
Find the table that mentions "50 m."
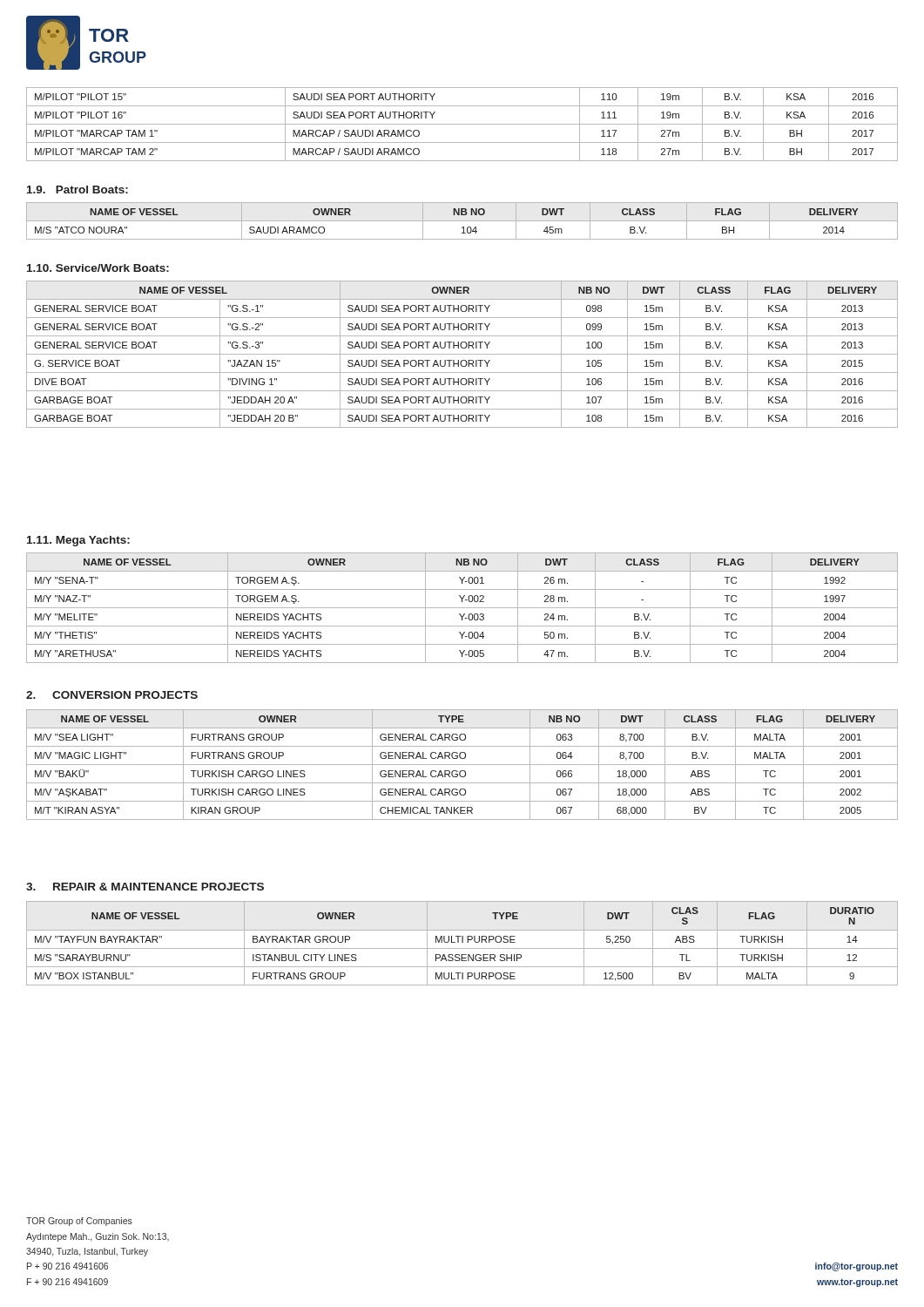[x=462, y=608]
